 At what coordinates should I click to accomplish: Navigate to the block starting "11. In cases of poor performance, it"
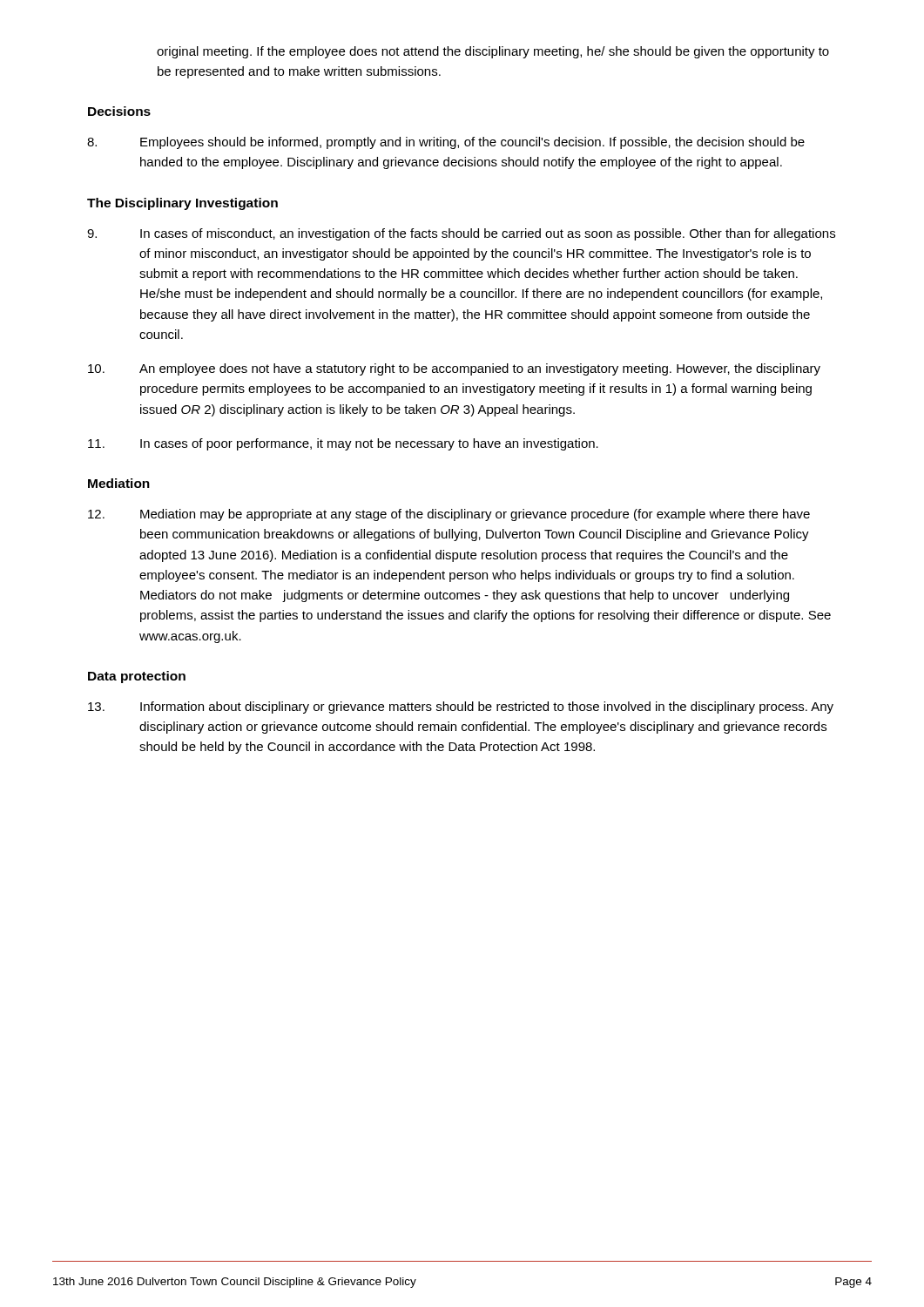pos(462,443)
